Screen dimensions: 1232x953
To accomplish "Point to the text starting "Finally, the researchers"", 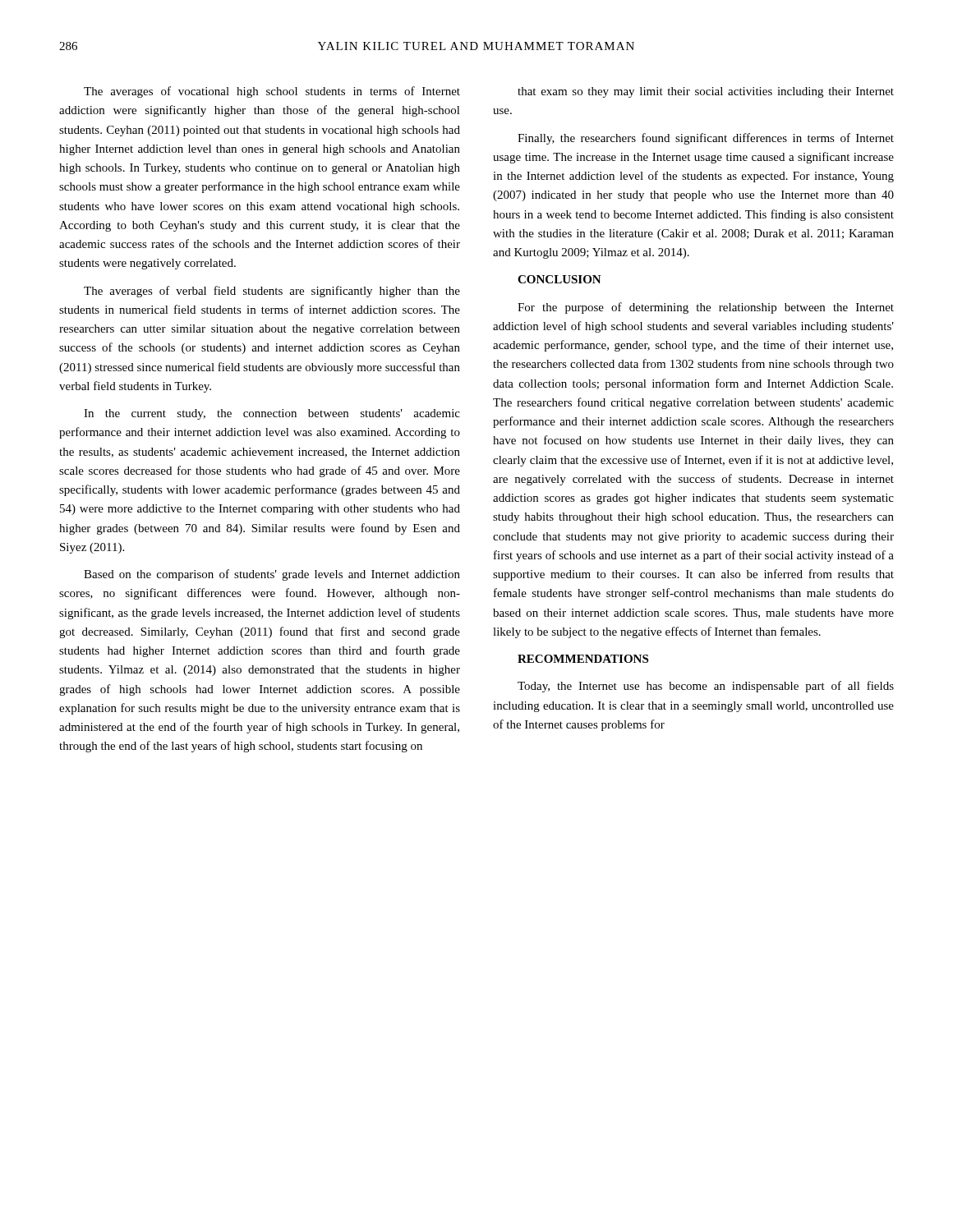I will [693, 195].
